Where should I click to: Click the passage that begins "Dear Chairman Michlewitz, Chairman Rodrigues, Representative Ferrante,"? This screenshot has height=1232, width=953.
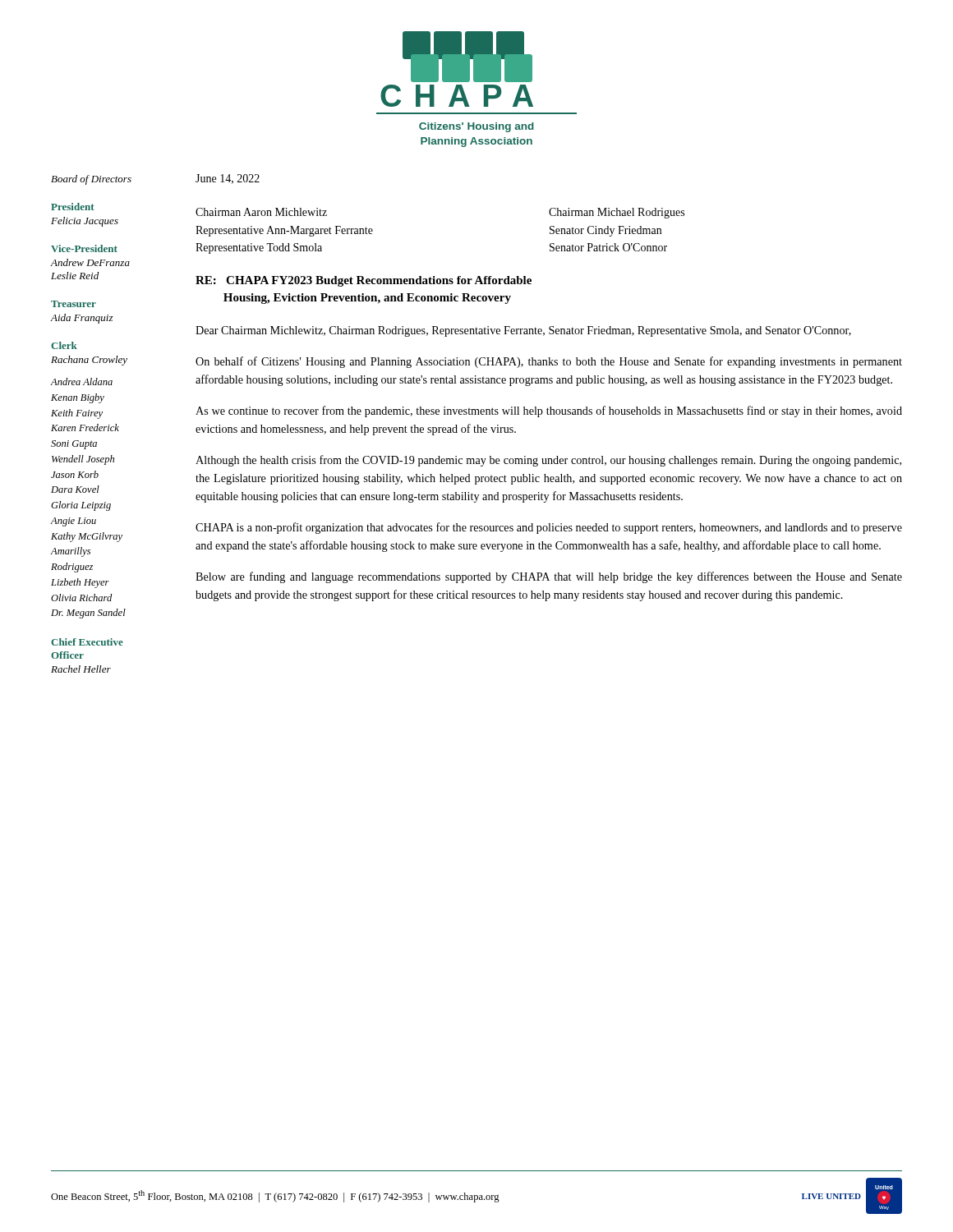click(x=523, y=330)
